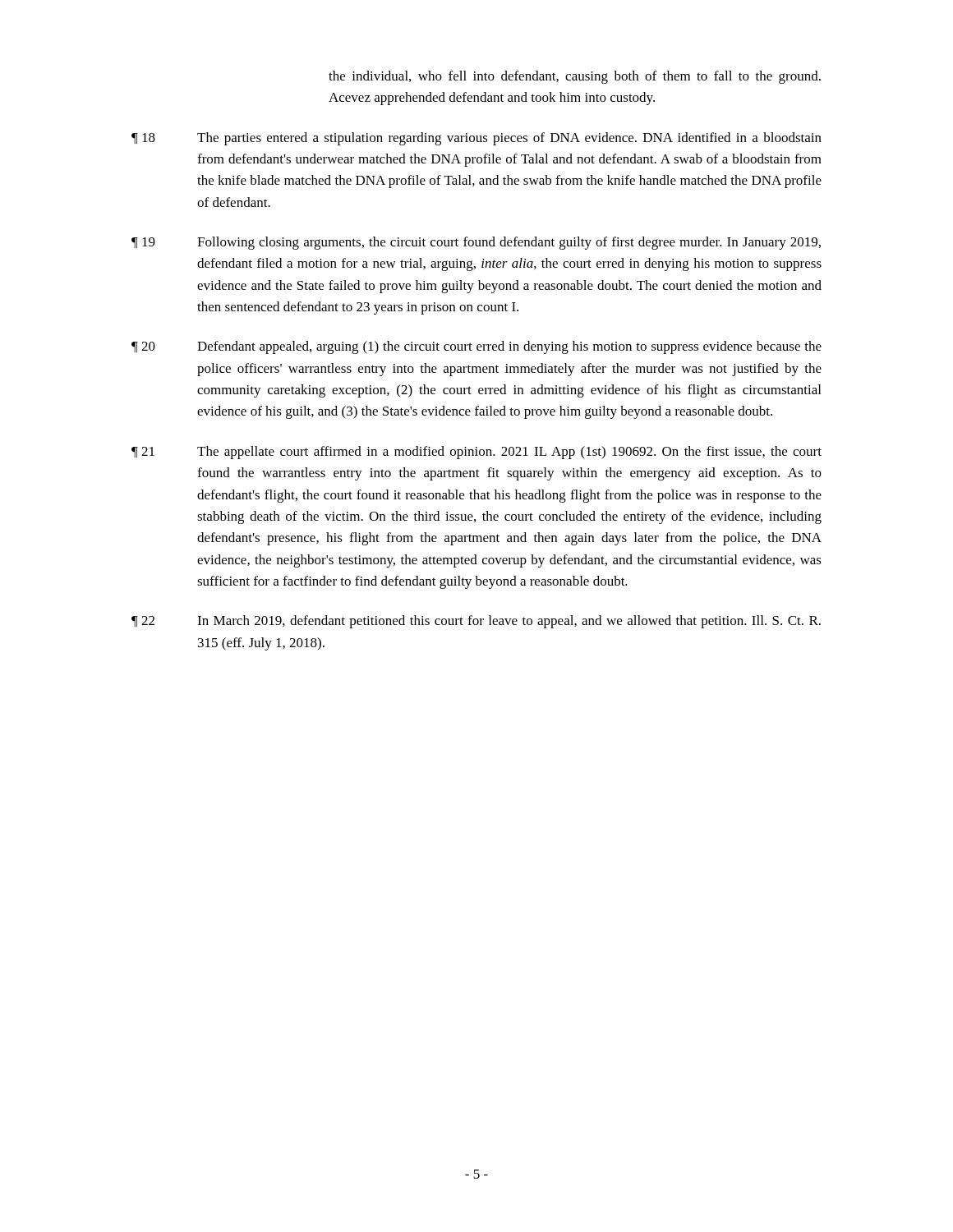Find the block on this page that starts "¶ 20 Defendant appealed, arguing (1)"
This screenshot has height=1232, width=953.
(x=476, y=380)
